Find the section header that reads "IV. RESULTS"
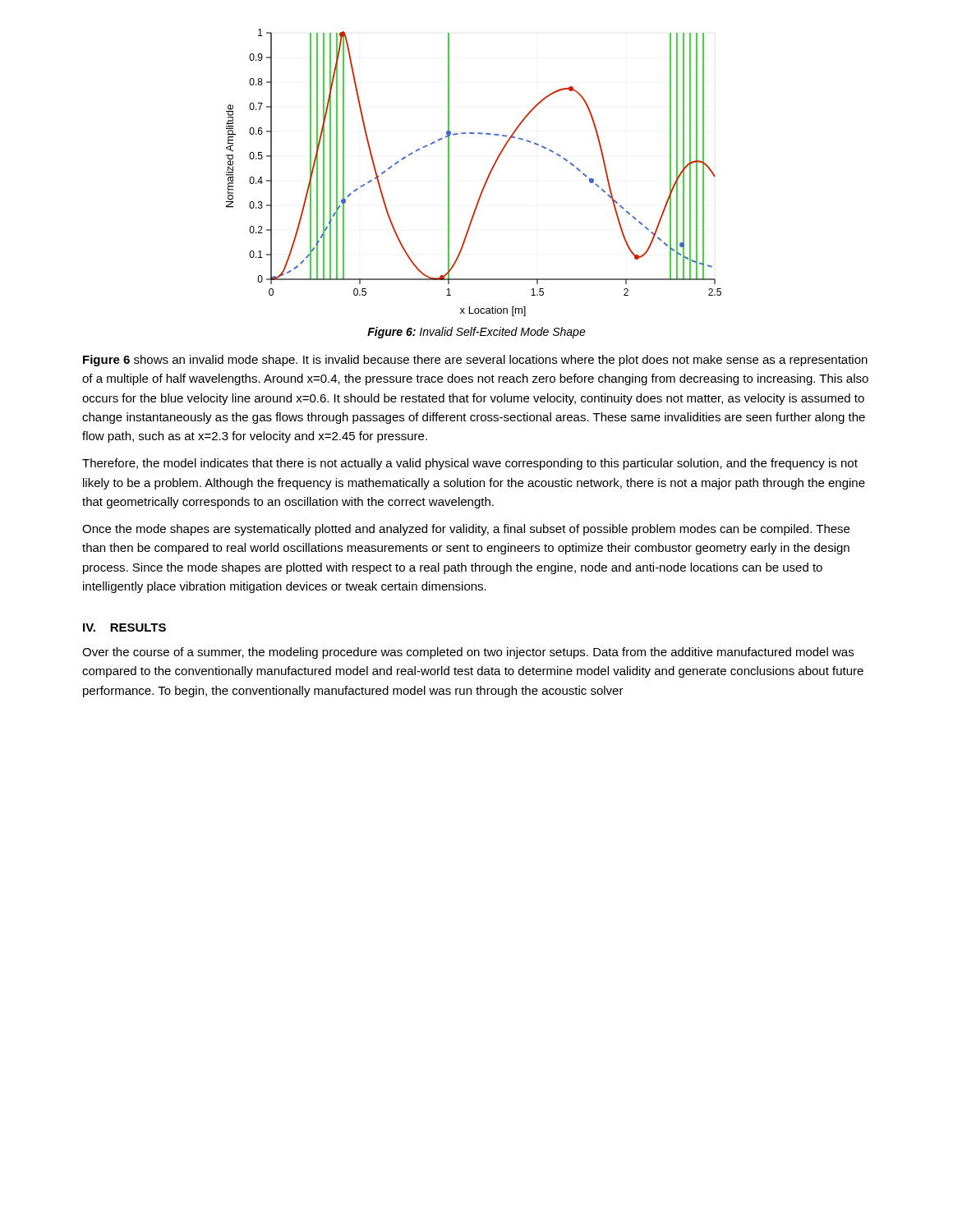 [x=124, y=627]
